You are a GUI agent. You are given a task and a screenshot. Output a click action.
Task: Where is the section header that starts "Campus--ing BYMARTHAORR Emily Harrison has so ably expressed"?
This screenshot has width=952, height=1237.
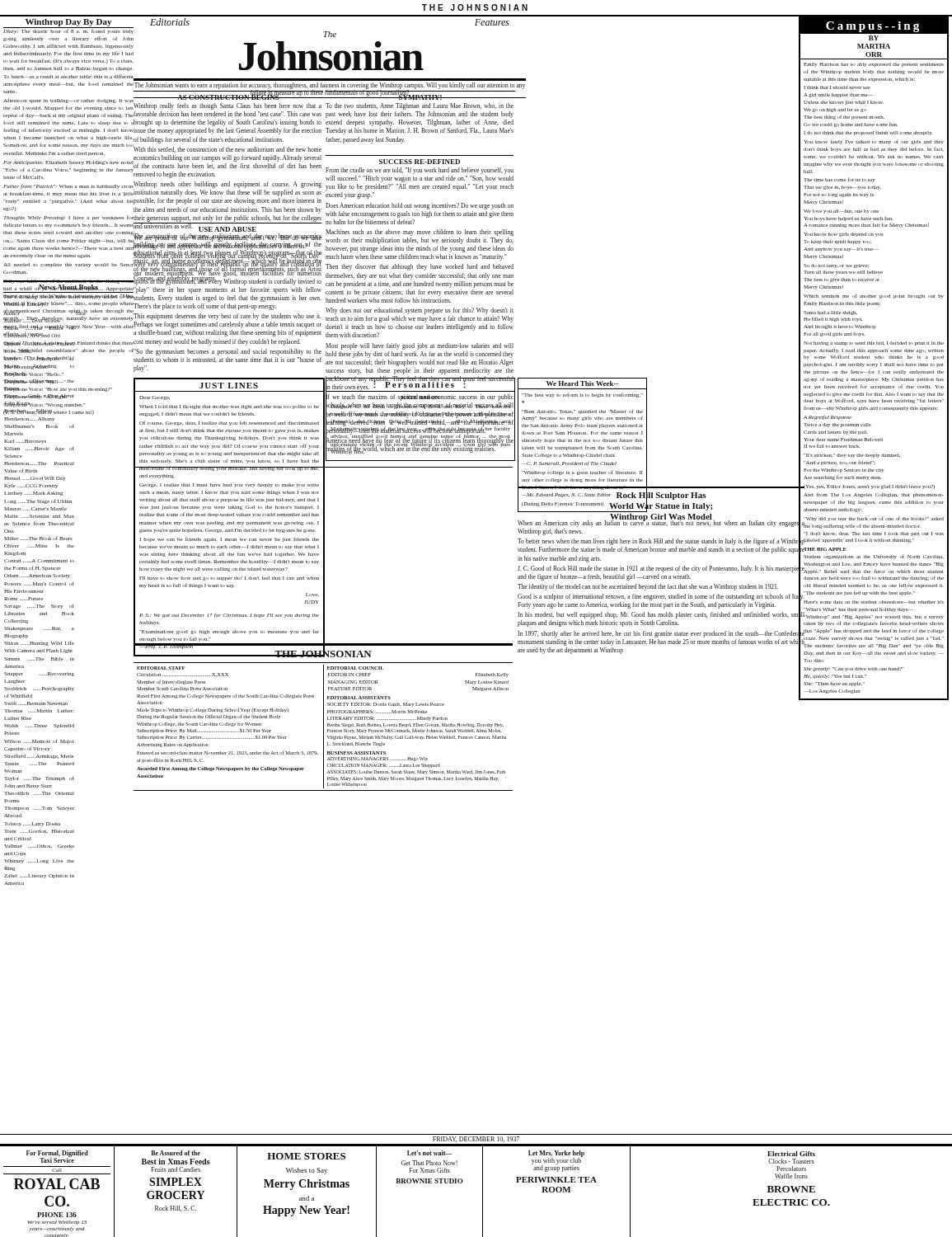pyautogui.click(x=874, y=358)
